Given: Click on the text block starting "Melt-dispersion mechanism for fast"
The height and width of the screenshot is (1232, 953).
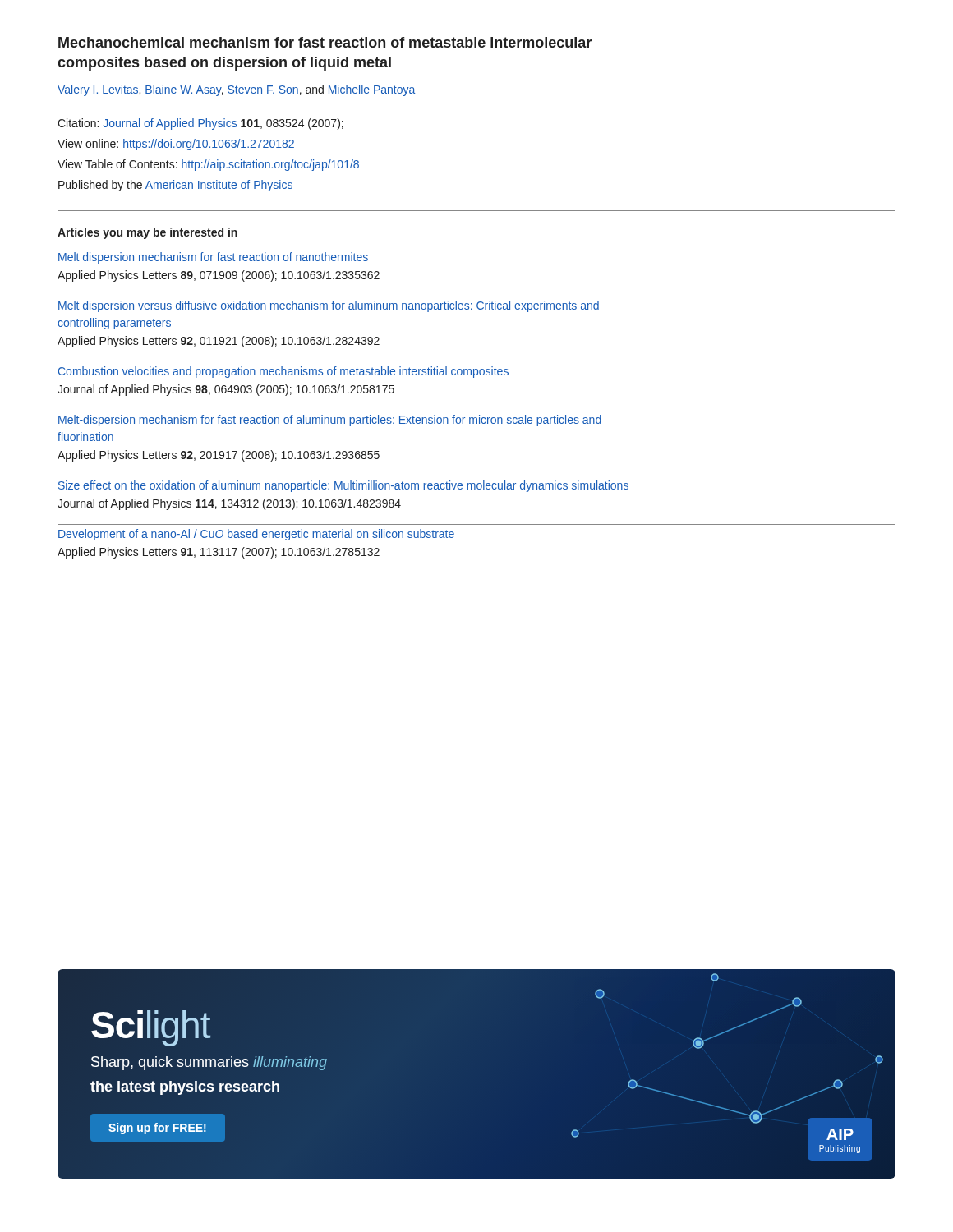Looking at the screenshot, I should (x=330, y=421).
